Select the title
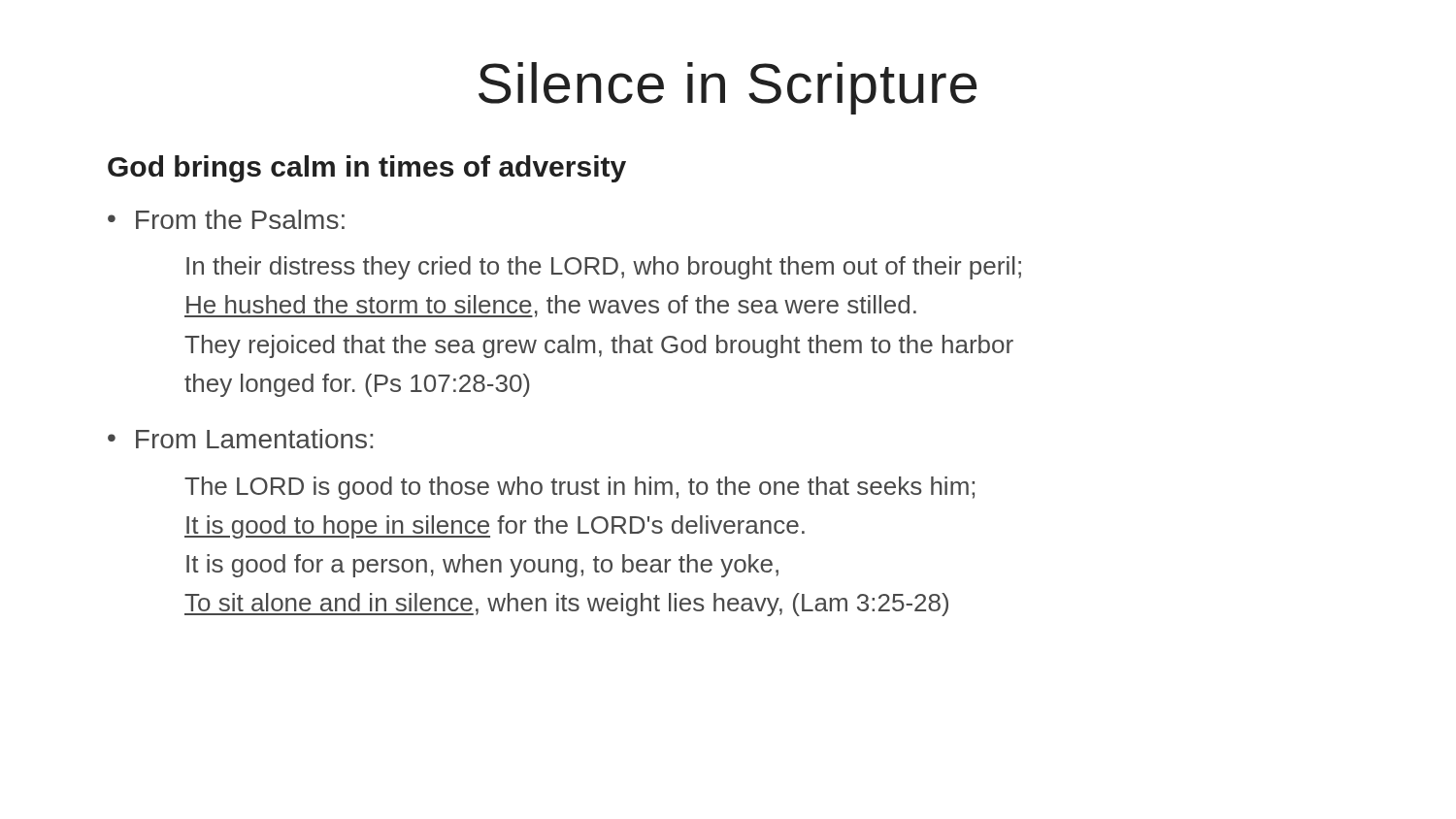 [728, 83]
